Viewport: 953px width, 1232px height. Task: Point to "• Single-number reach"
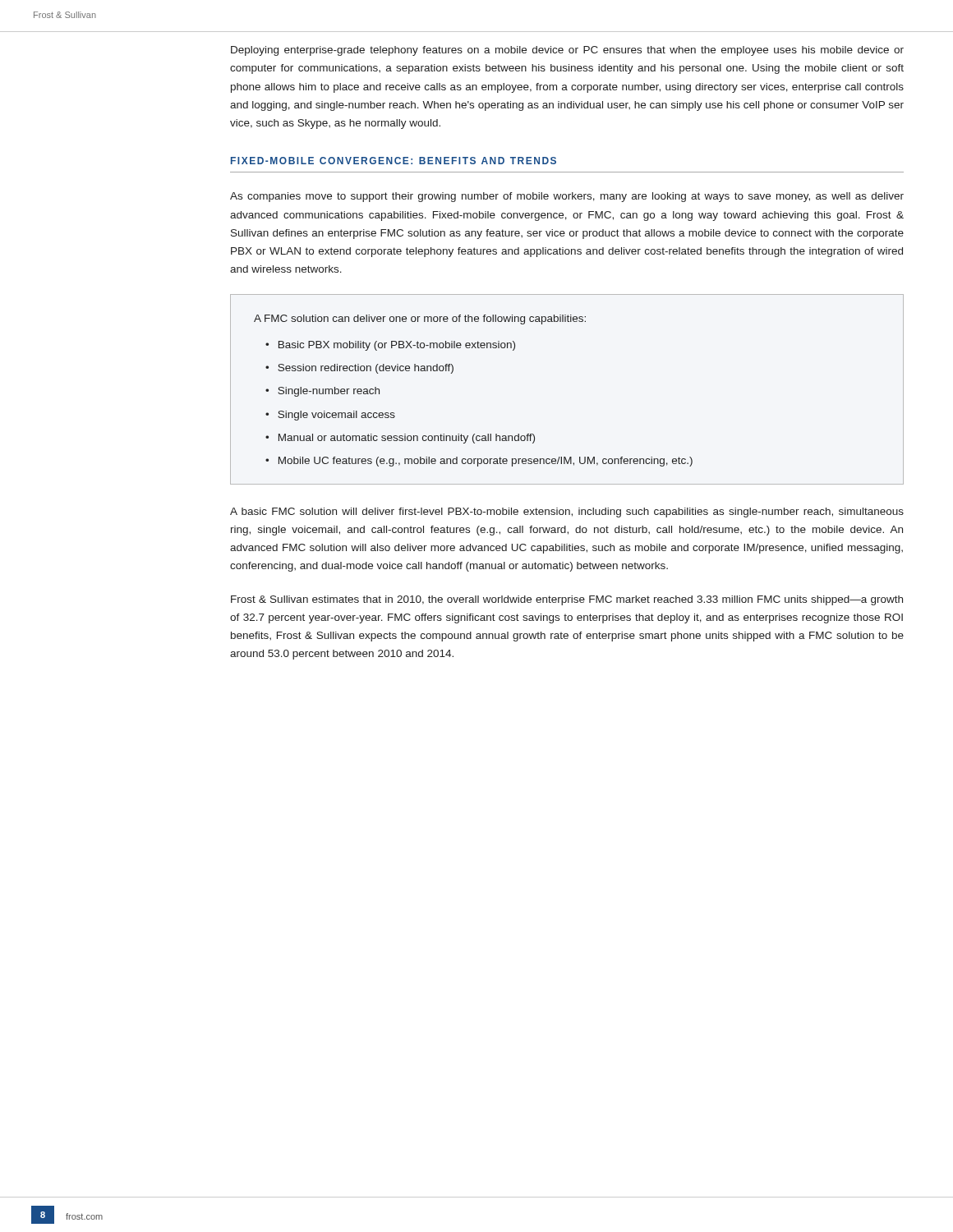click(x=323, y=391)
